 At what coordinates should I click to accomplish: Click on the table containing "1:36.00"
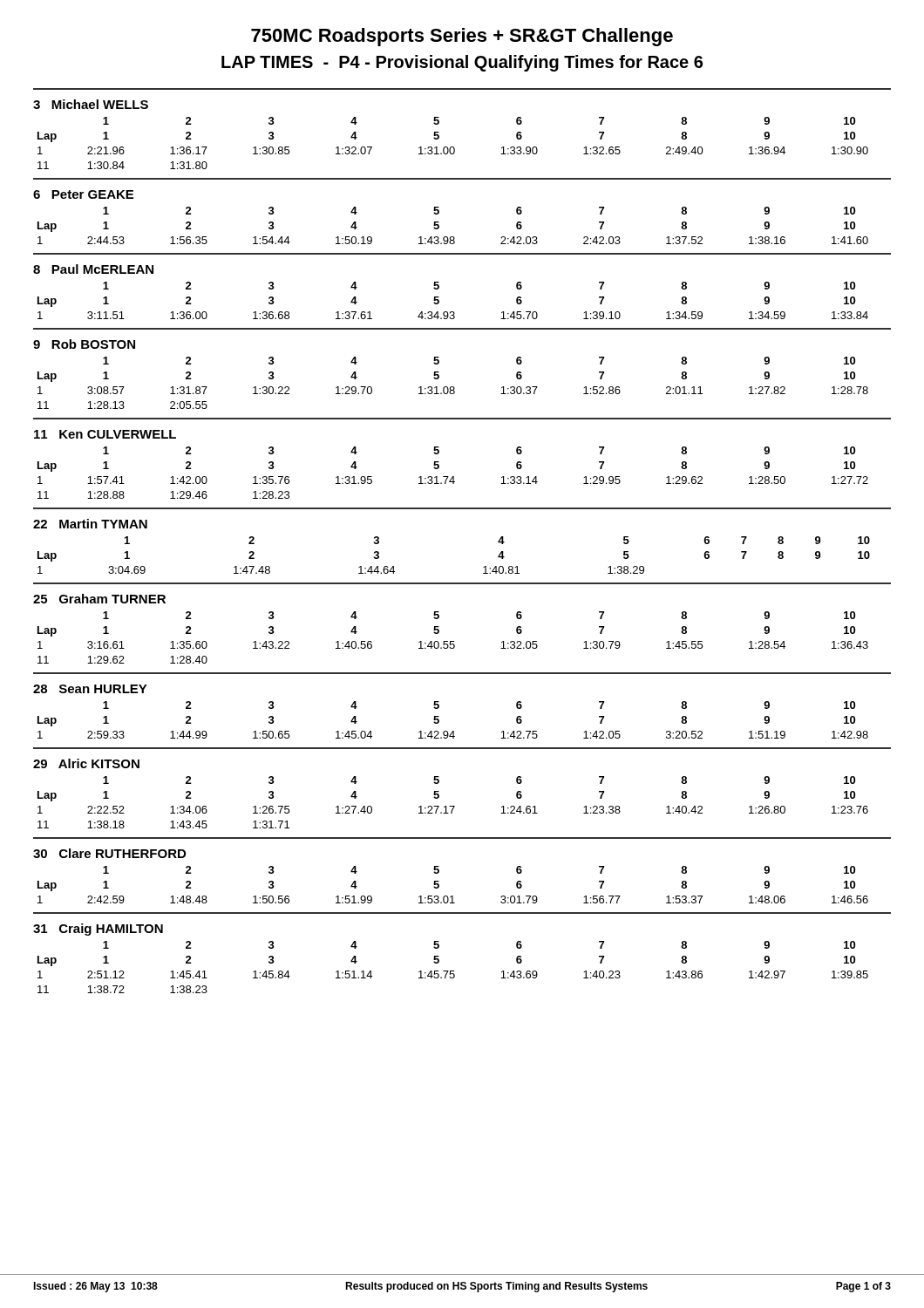pyautogui.click(x=462, y=290)
